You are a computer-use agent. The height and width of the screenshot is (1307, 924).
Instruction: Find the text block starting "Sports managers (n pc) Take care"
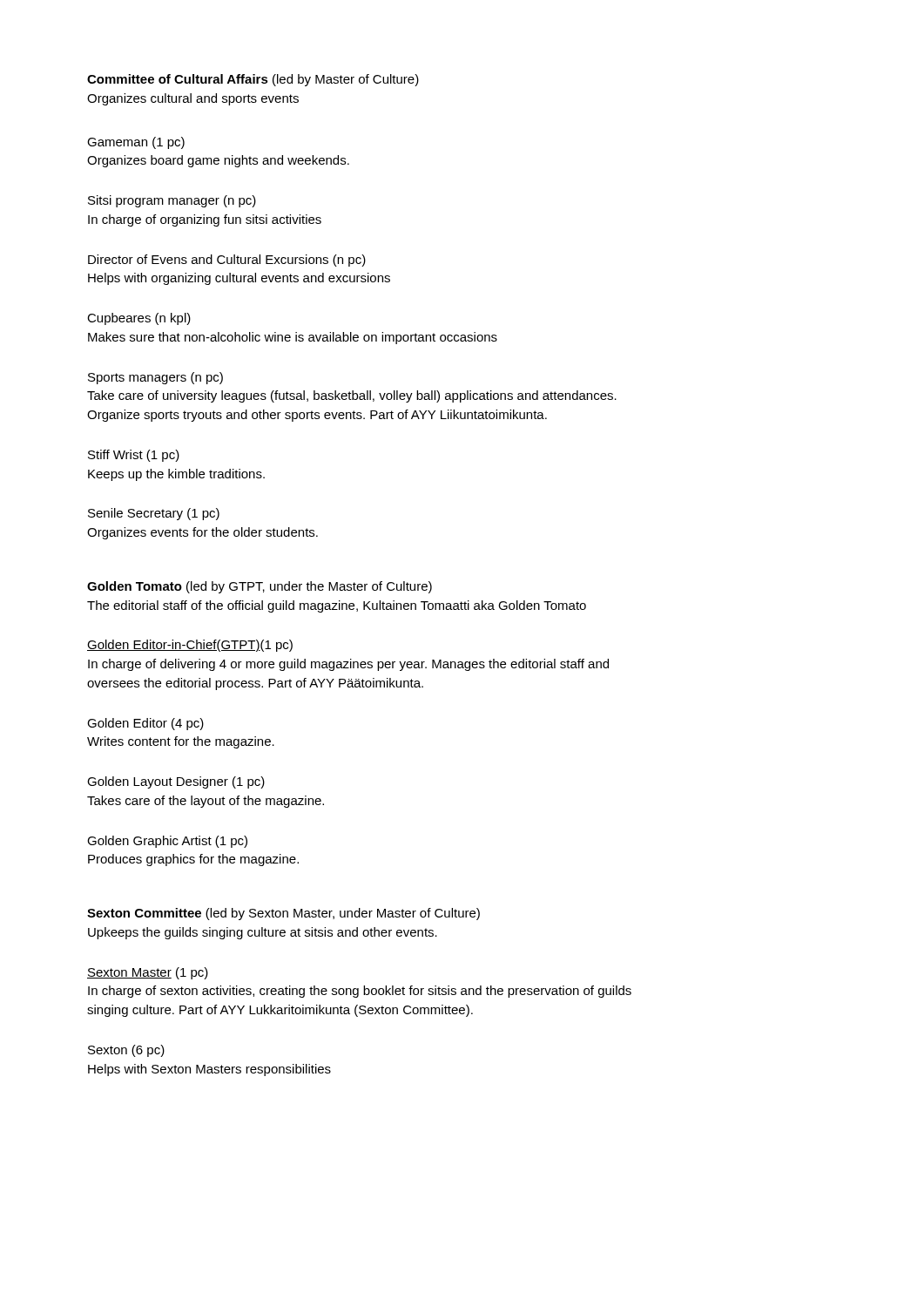(x=462, y=396)
